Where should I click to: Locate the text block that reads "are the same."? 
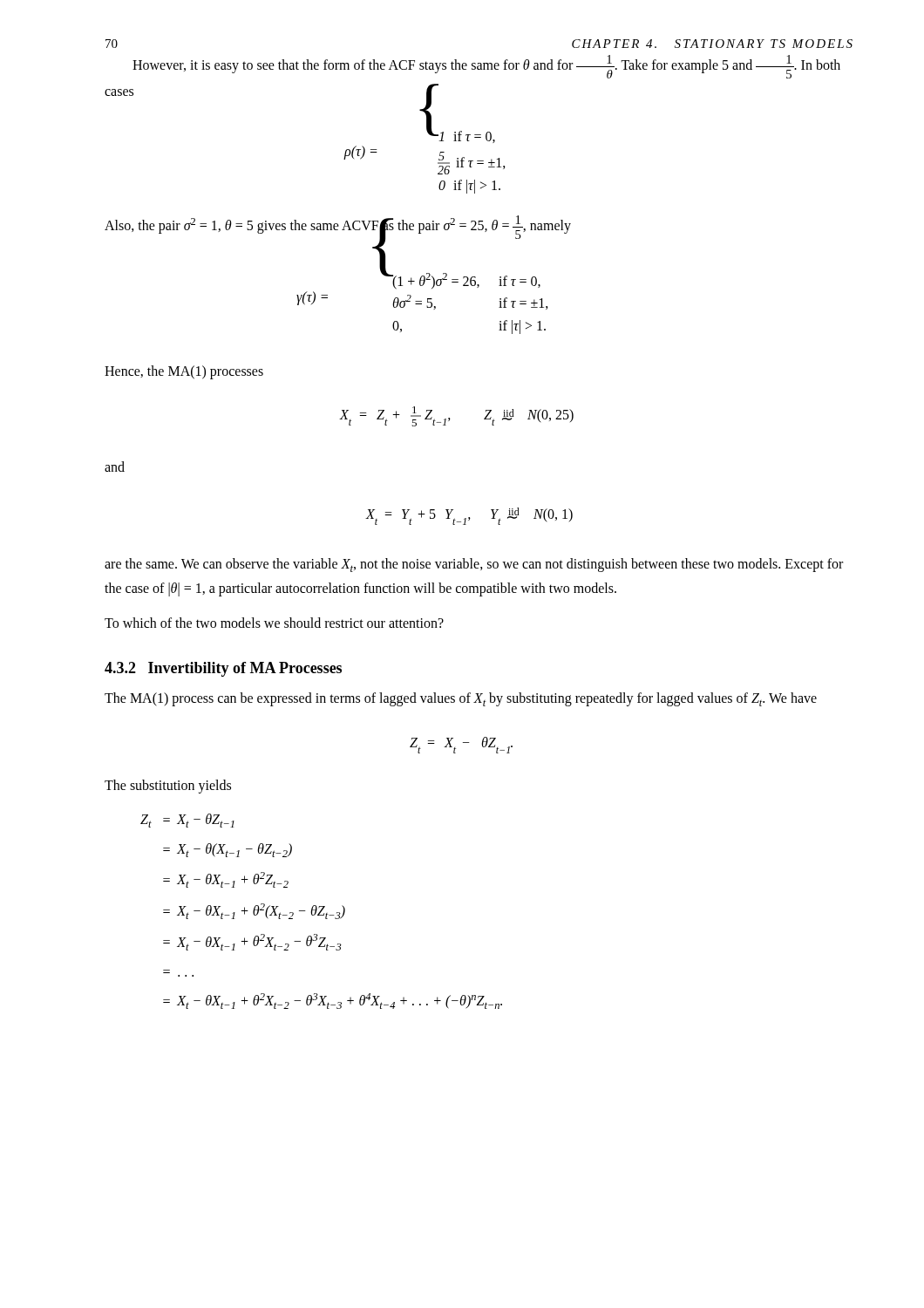(x=479, y=577)
